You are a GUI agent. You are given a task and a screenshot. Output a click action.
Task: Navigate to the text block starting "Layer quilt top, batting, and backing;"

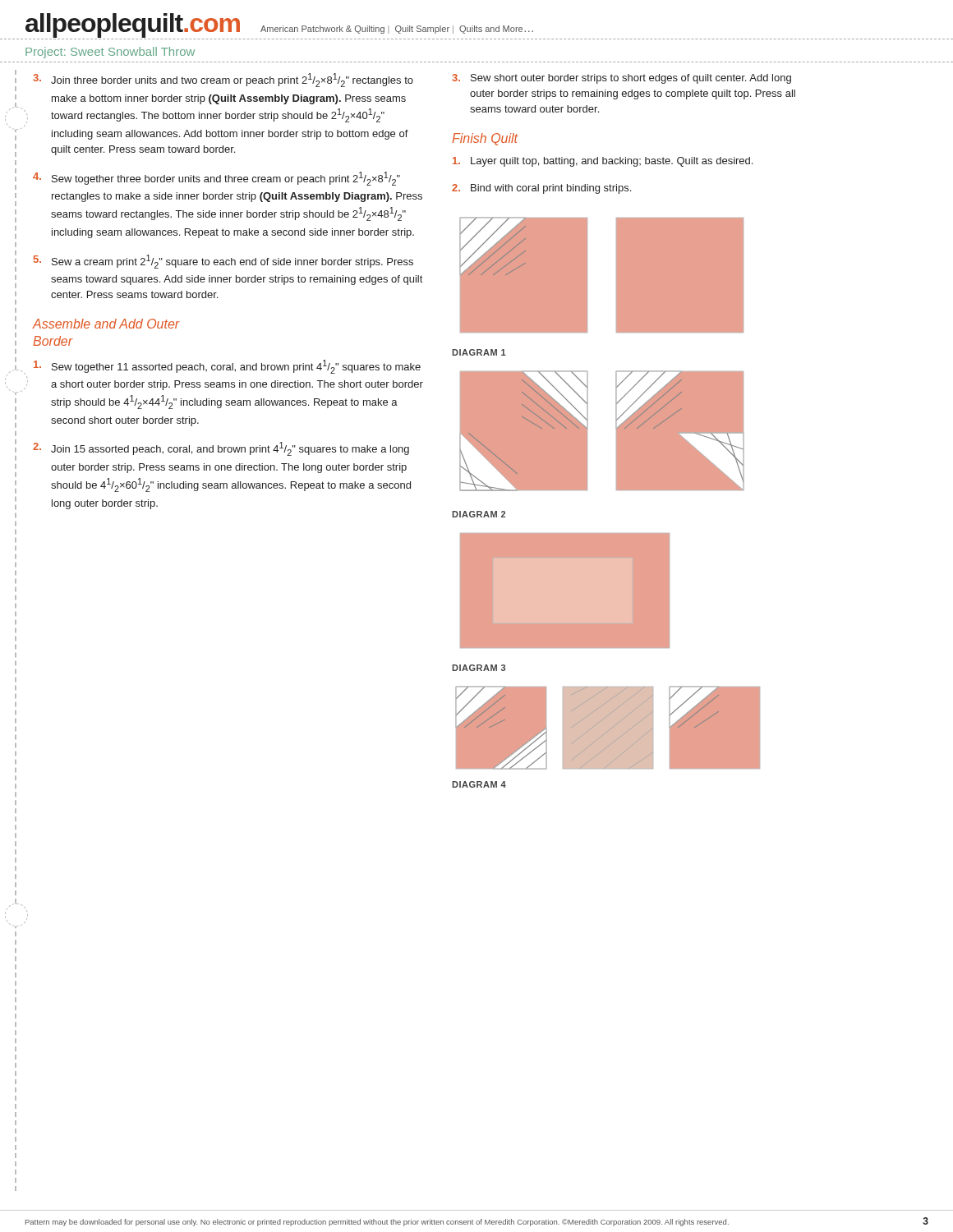coord(603,162)
